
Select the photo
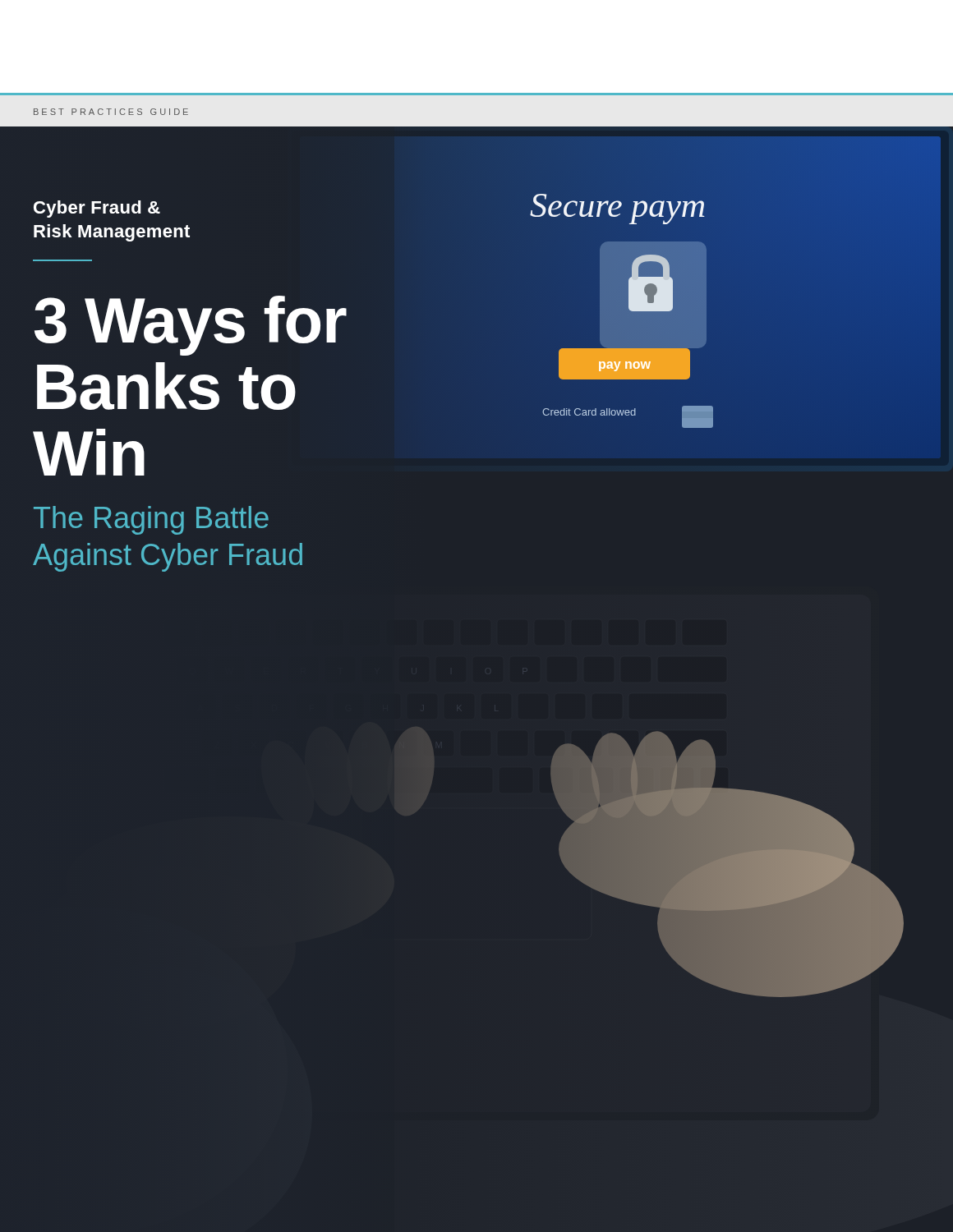click(476, 679)
